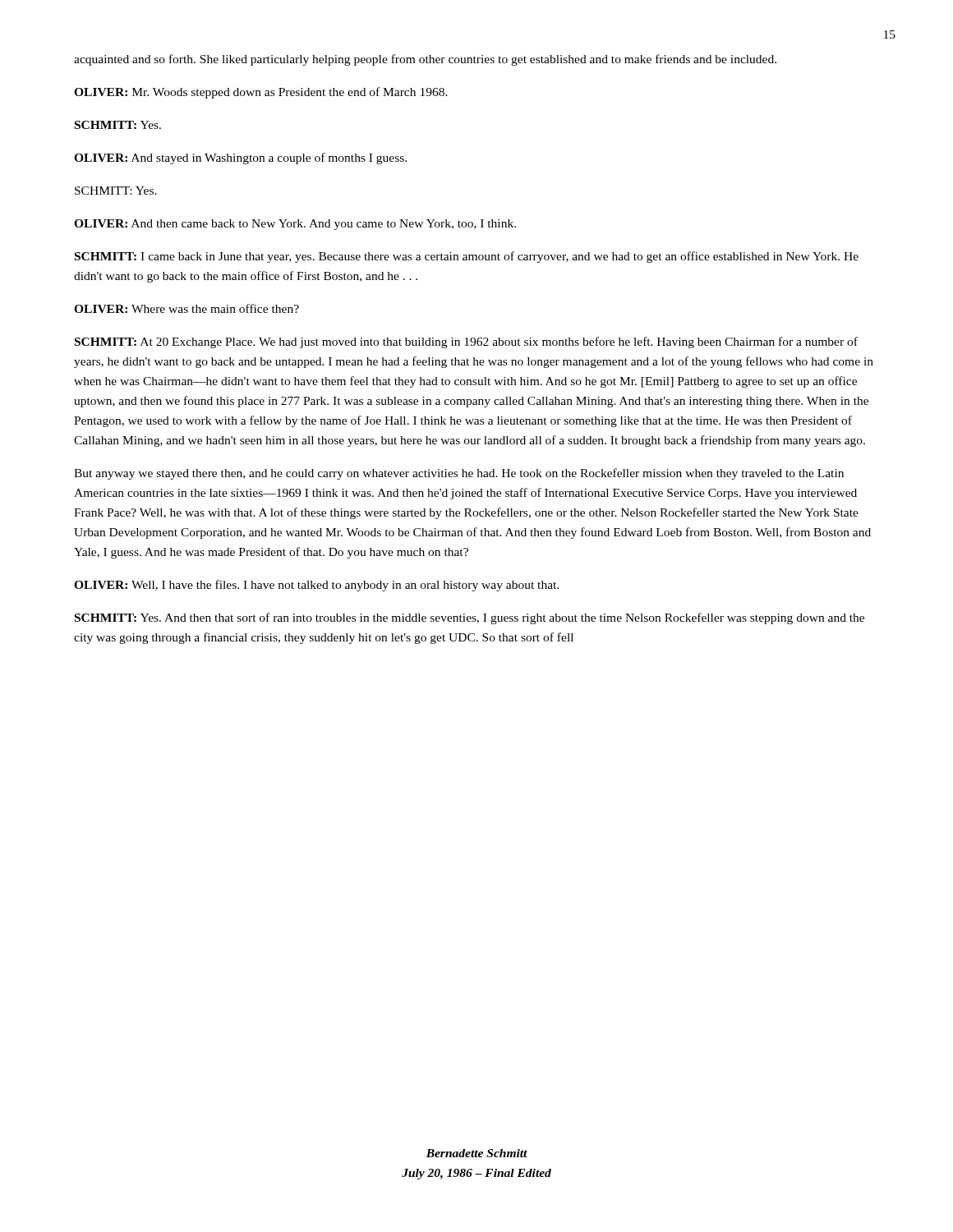The width and height of the screenshot is (953, 1232).
Task: Click on the text block containing "OLIVER: And then came back"
Action: pyautogui.click(x=295, y=223)
